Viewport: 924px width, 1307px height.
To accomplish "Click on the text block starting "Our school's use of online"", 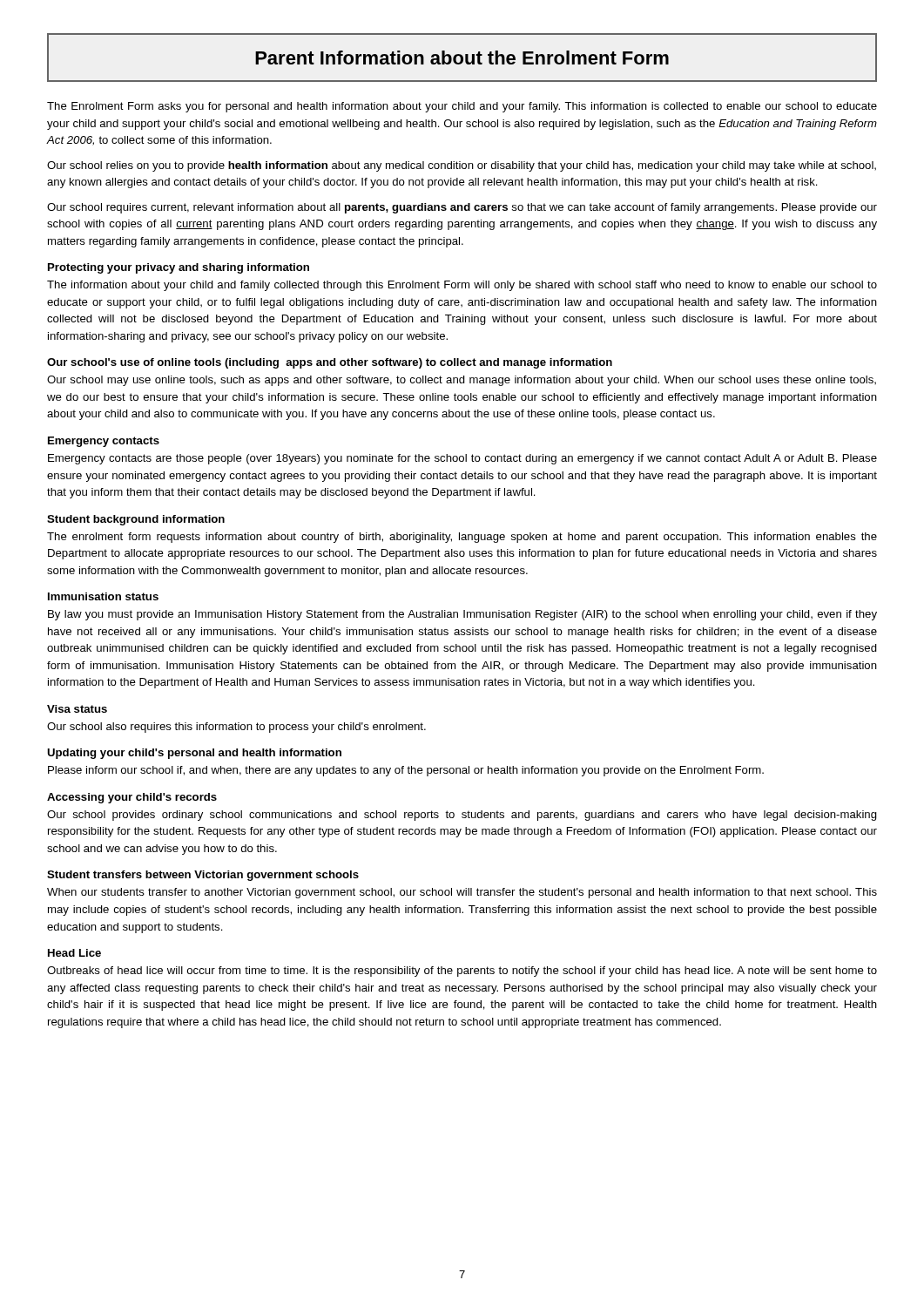I will click(330, 362).
